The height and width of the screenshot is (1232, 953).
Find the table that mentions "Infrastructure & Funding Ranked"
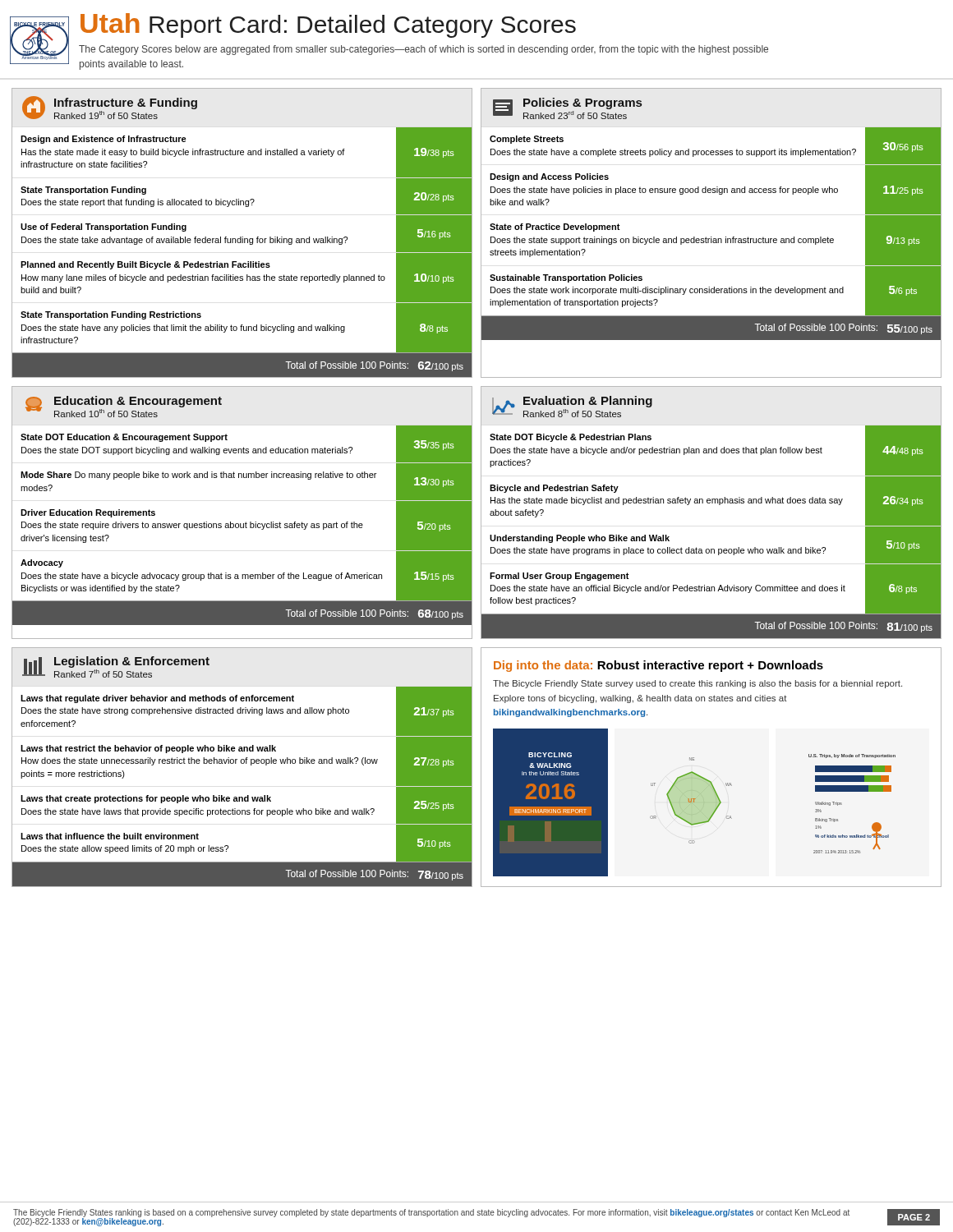coord(242,233)
